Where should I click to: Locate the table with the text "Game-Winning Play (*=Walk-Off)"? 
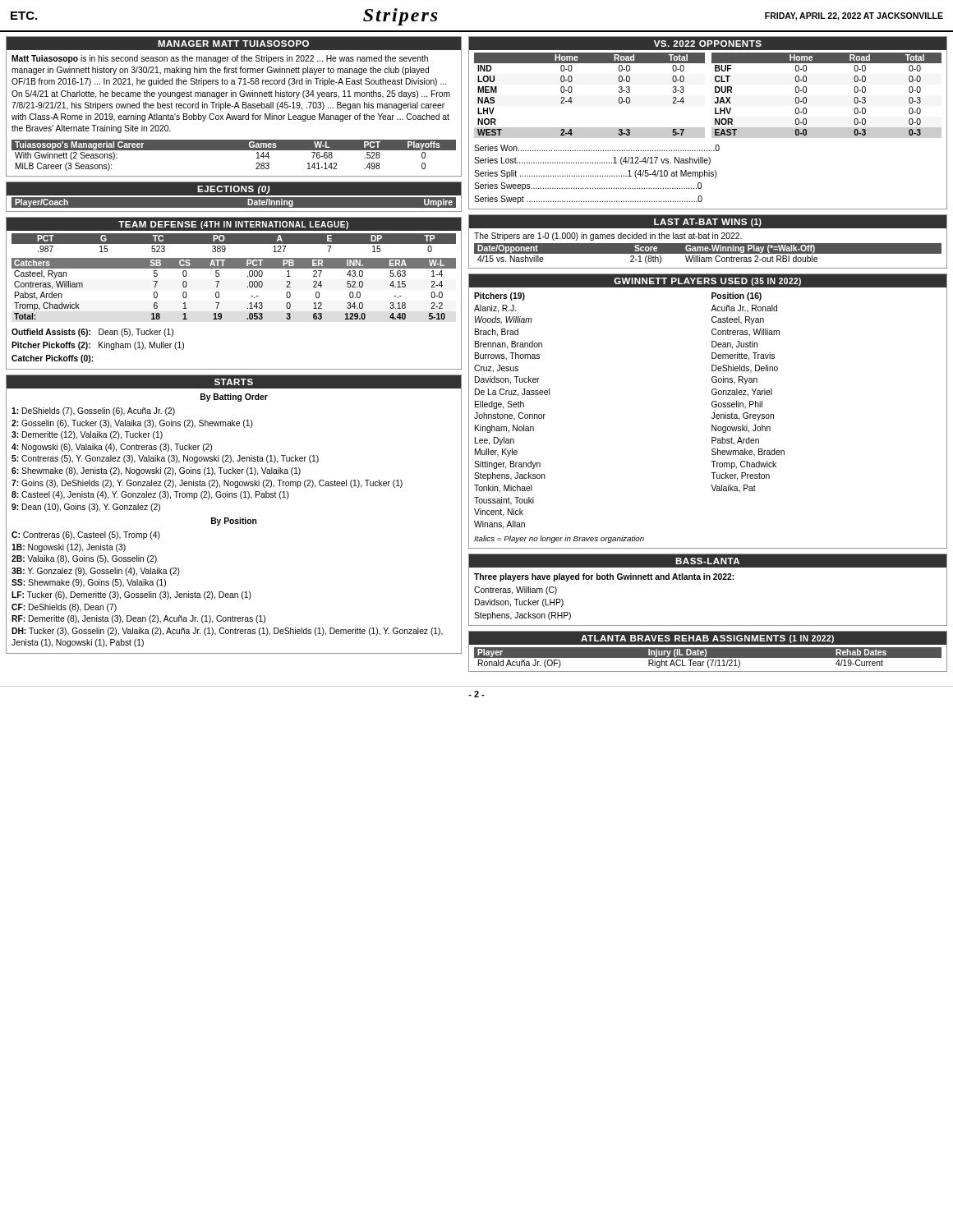[x=708, y=254]
